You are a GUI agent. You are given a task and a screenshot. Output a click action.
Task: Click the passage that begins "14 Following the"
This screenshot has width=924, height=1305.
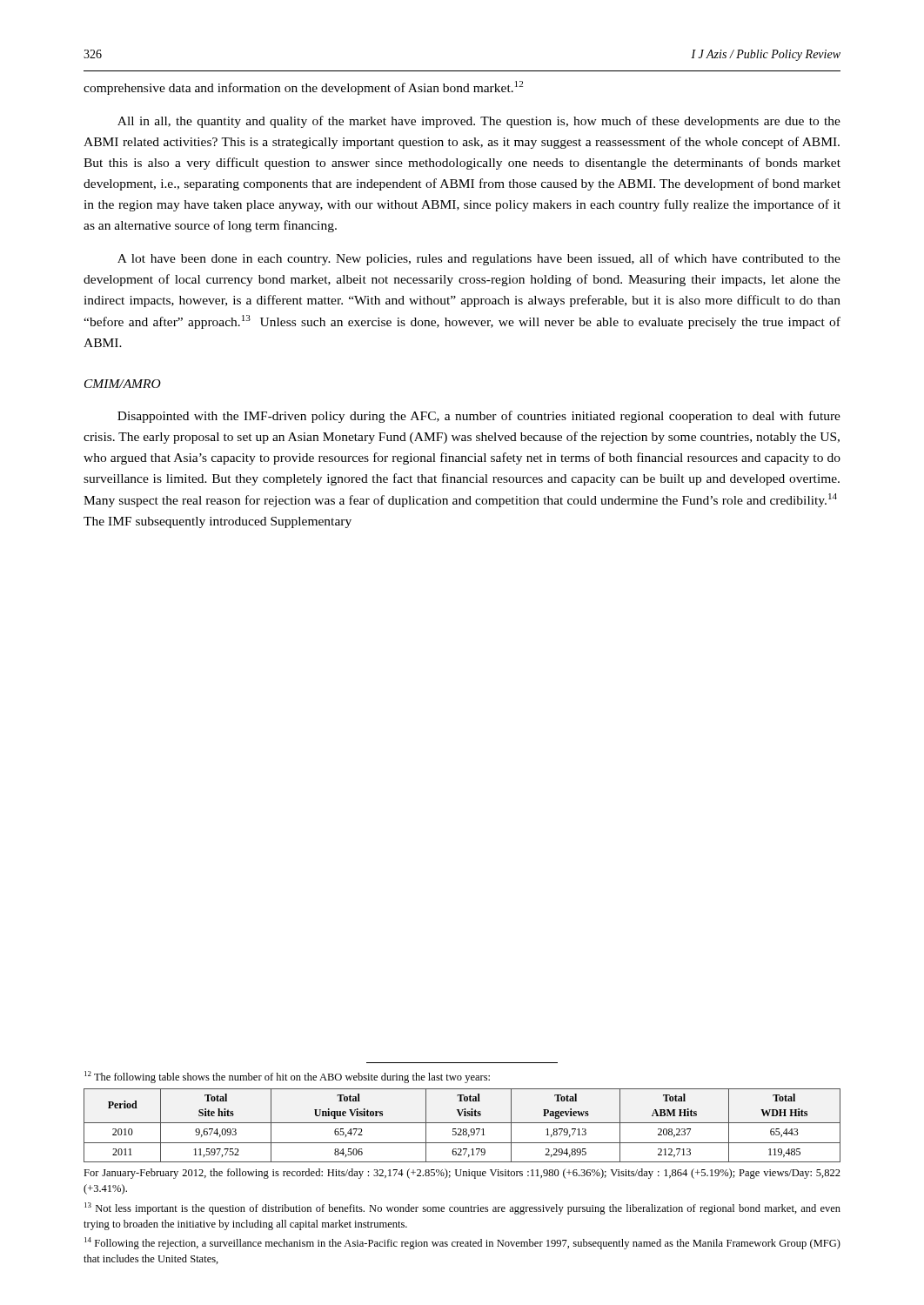point(462,1250)
